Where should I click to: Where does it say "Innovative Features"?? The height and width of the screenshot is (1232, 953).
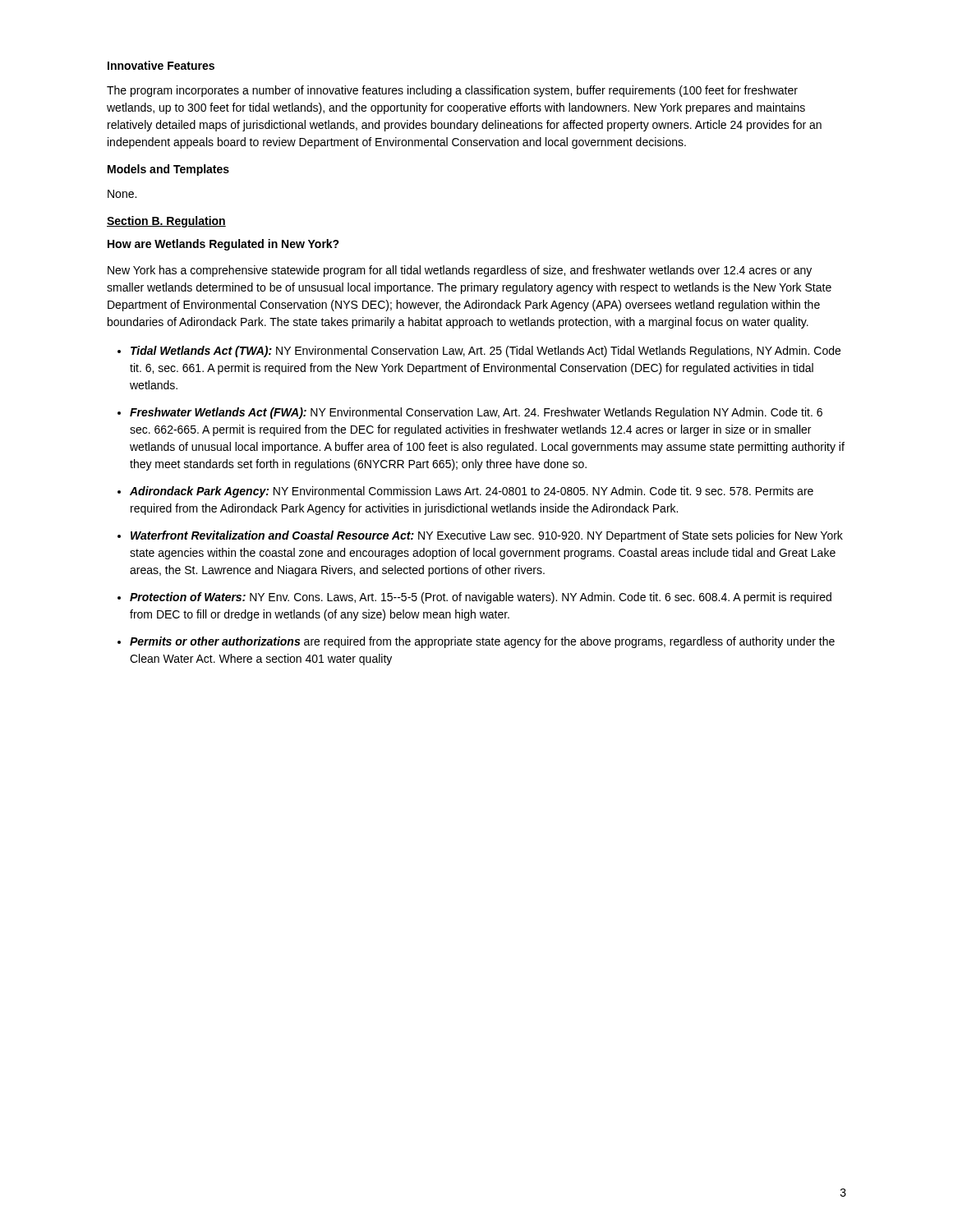click(161, 66)
